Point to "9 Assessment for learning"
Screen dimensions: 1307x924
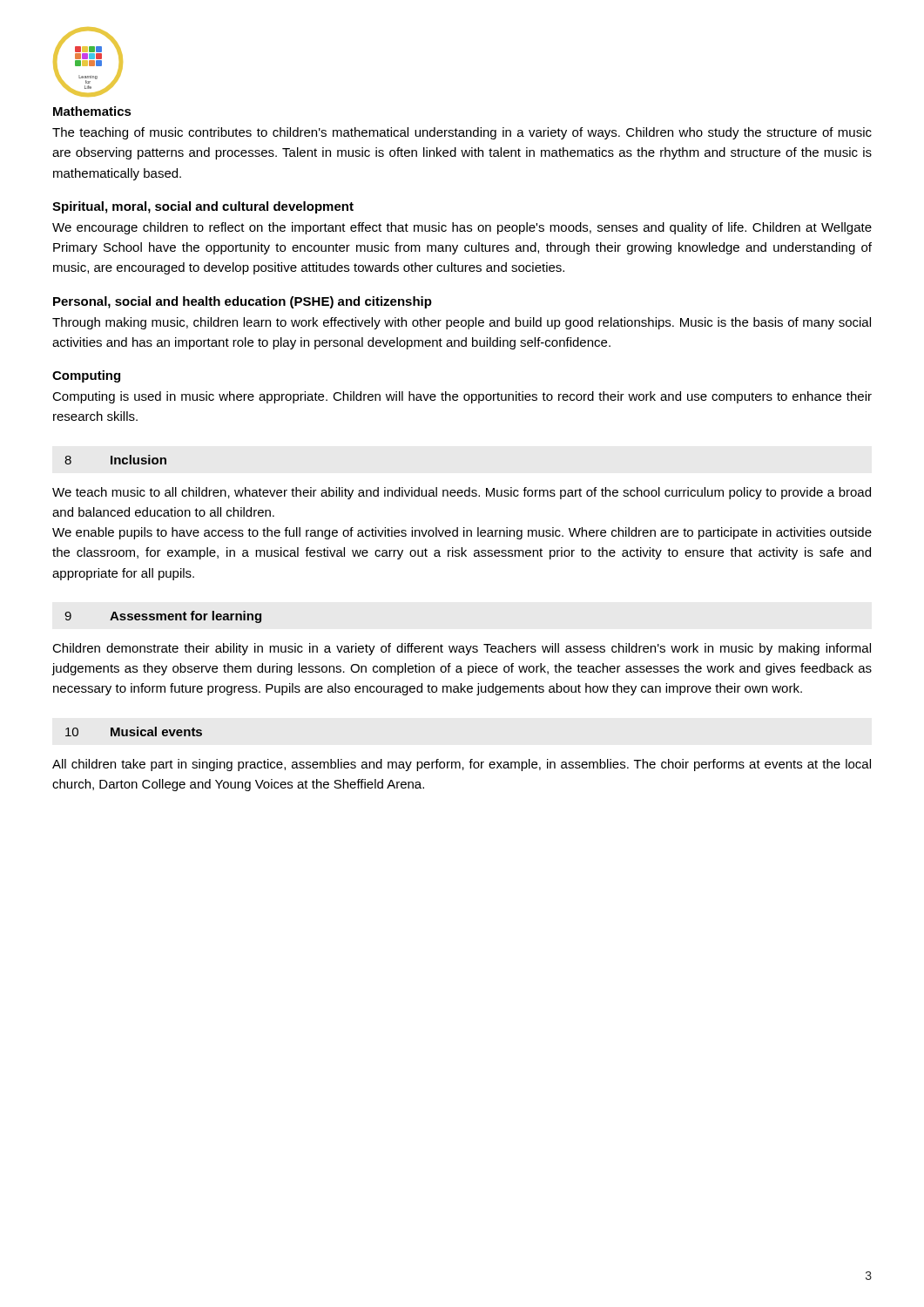pyautogui.click(x=163, y=615)
